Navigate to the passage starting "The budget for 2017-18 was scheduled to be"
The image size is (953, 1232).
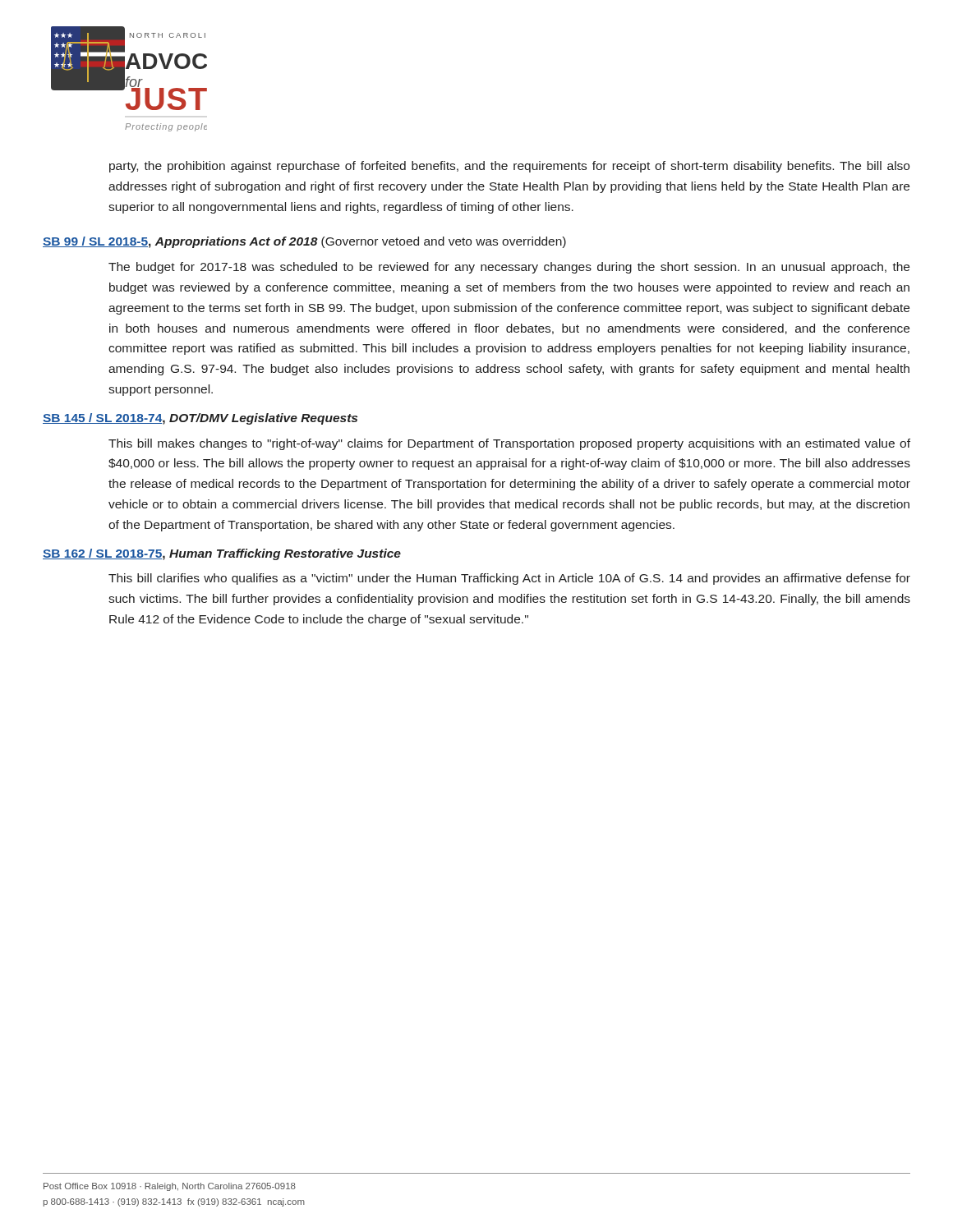pyautogui.click(x=509, y=328)
